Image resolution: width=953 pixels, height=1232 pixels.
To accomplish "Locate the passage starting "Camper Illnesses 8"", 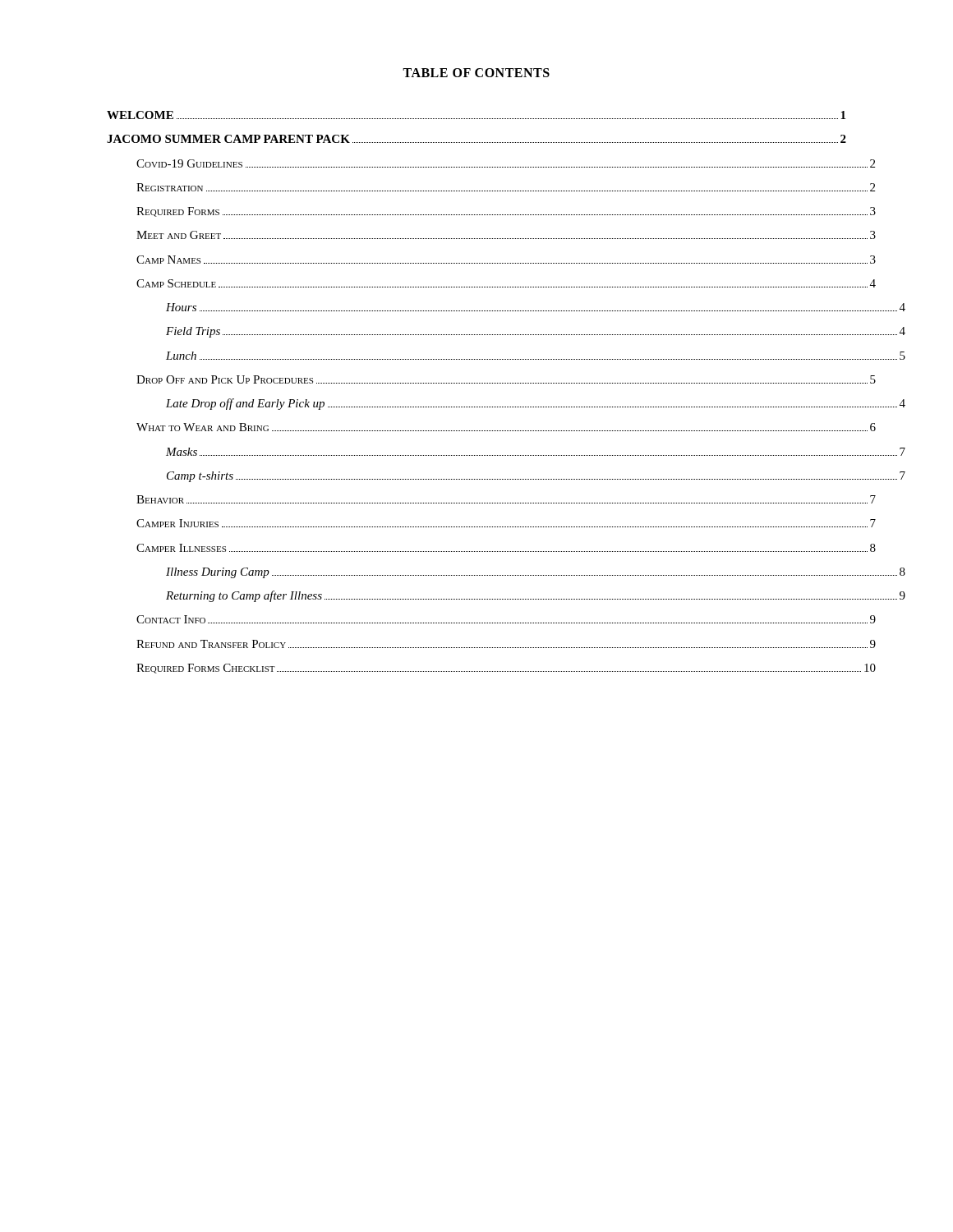I will 506,548.
